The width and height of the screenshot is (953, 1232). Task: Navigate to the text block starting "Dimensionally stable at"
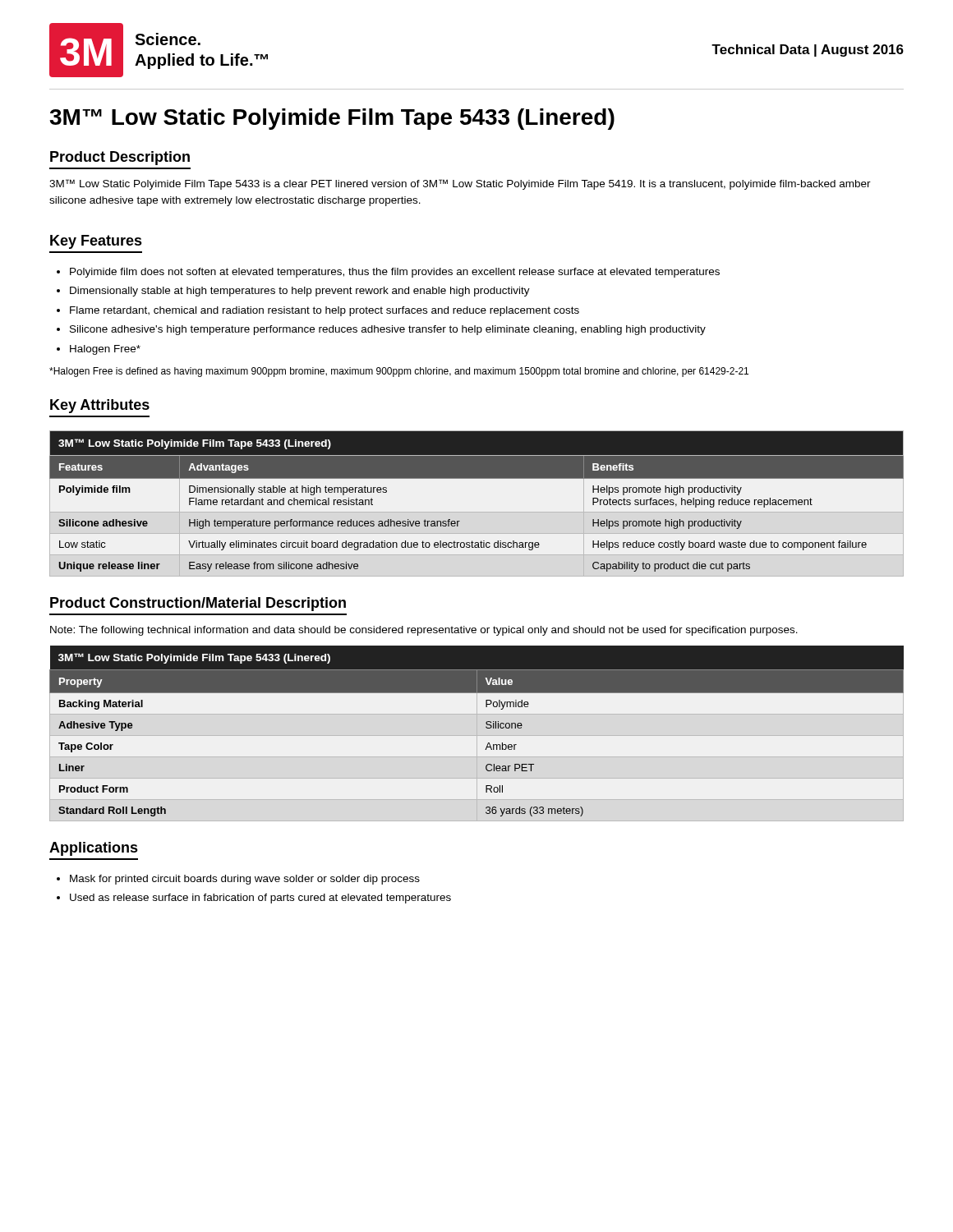click(x=299, y=290)
